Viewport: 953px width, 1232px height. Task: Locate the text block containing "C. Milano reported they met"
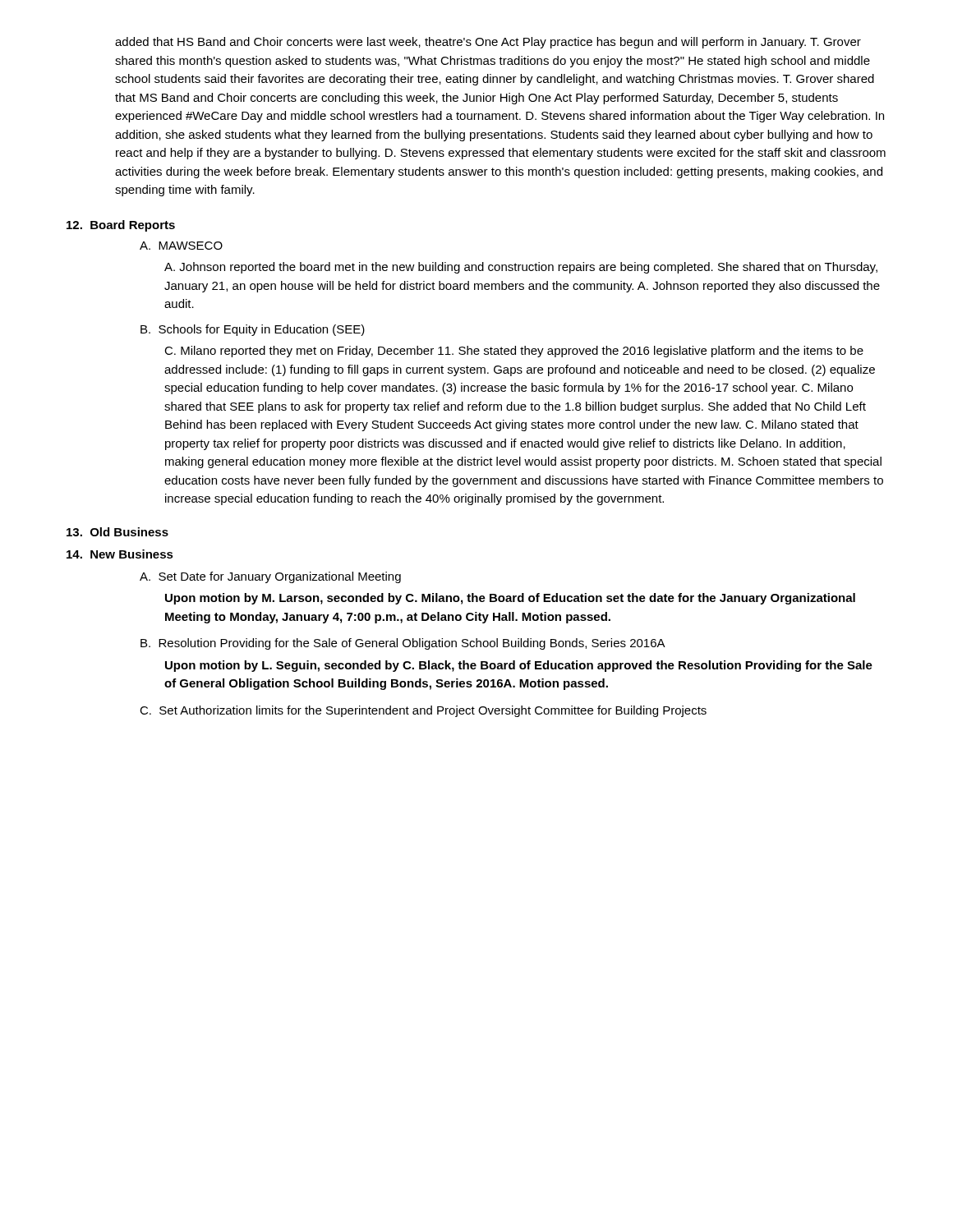tap(526, 425)
